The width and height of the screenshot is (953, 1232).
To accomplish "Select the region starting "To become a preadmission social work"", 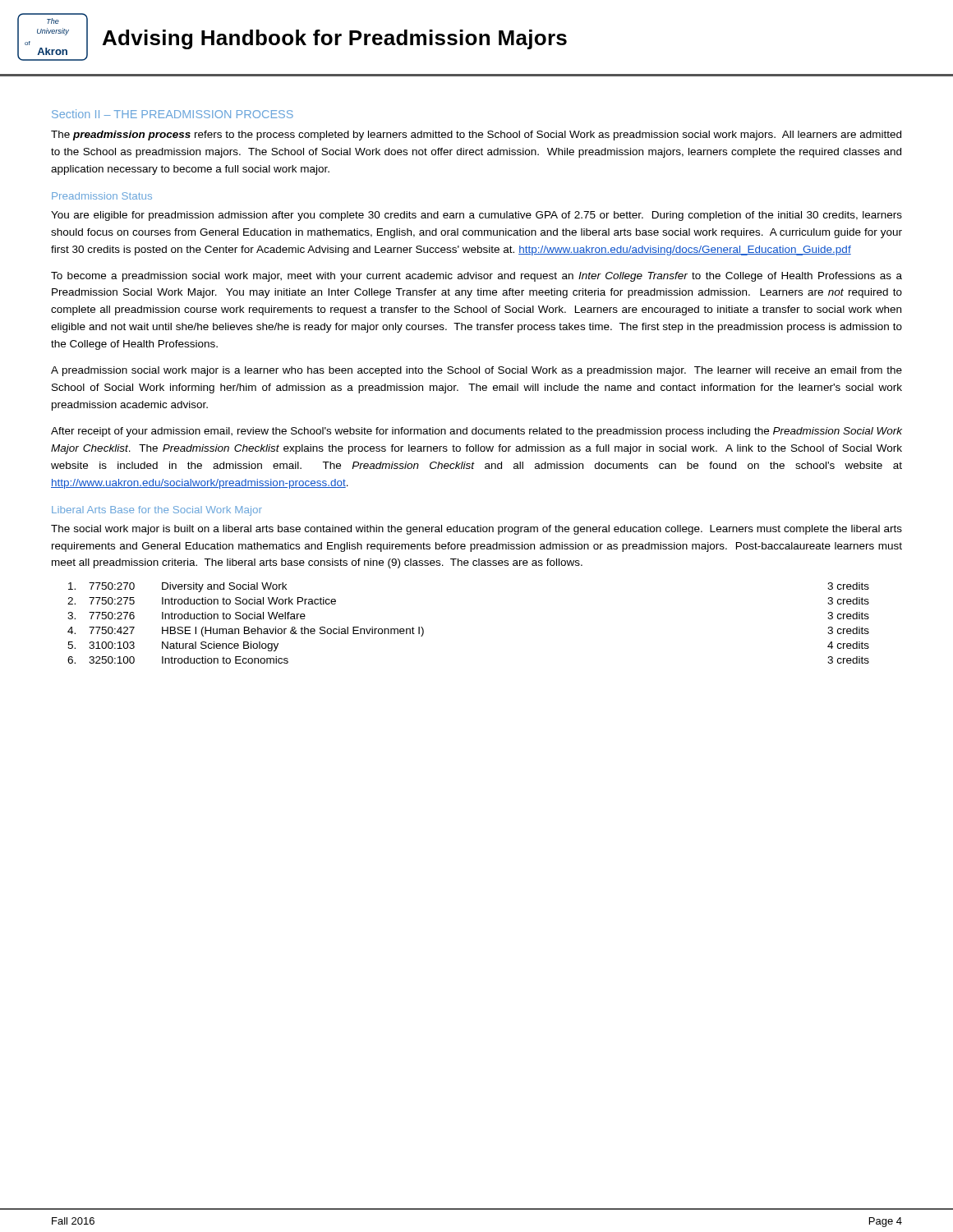I will click(x=476, y=310).
